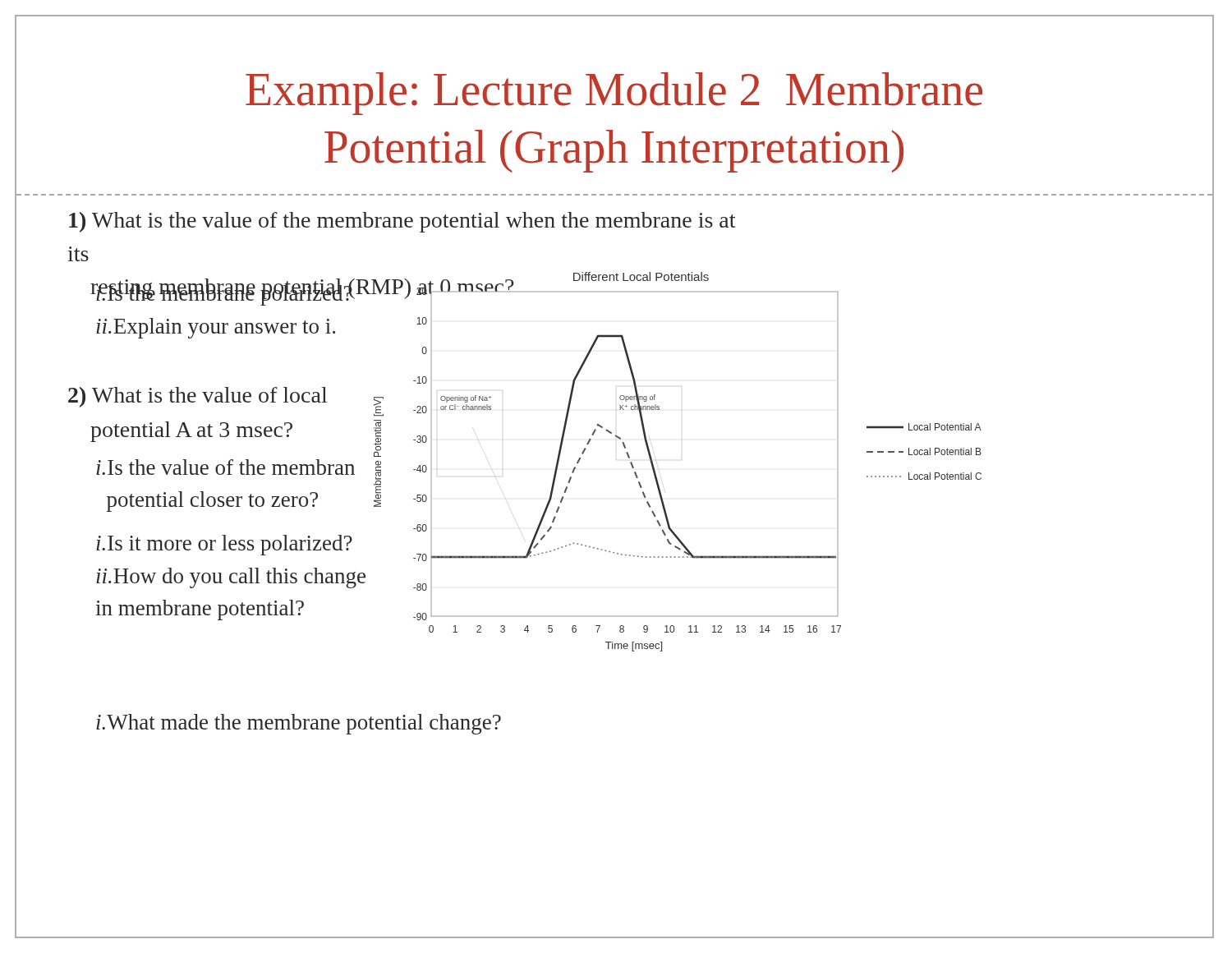Click on the list item that reads "i.Is it more or less"

click(x=224, y=543)
